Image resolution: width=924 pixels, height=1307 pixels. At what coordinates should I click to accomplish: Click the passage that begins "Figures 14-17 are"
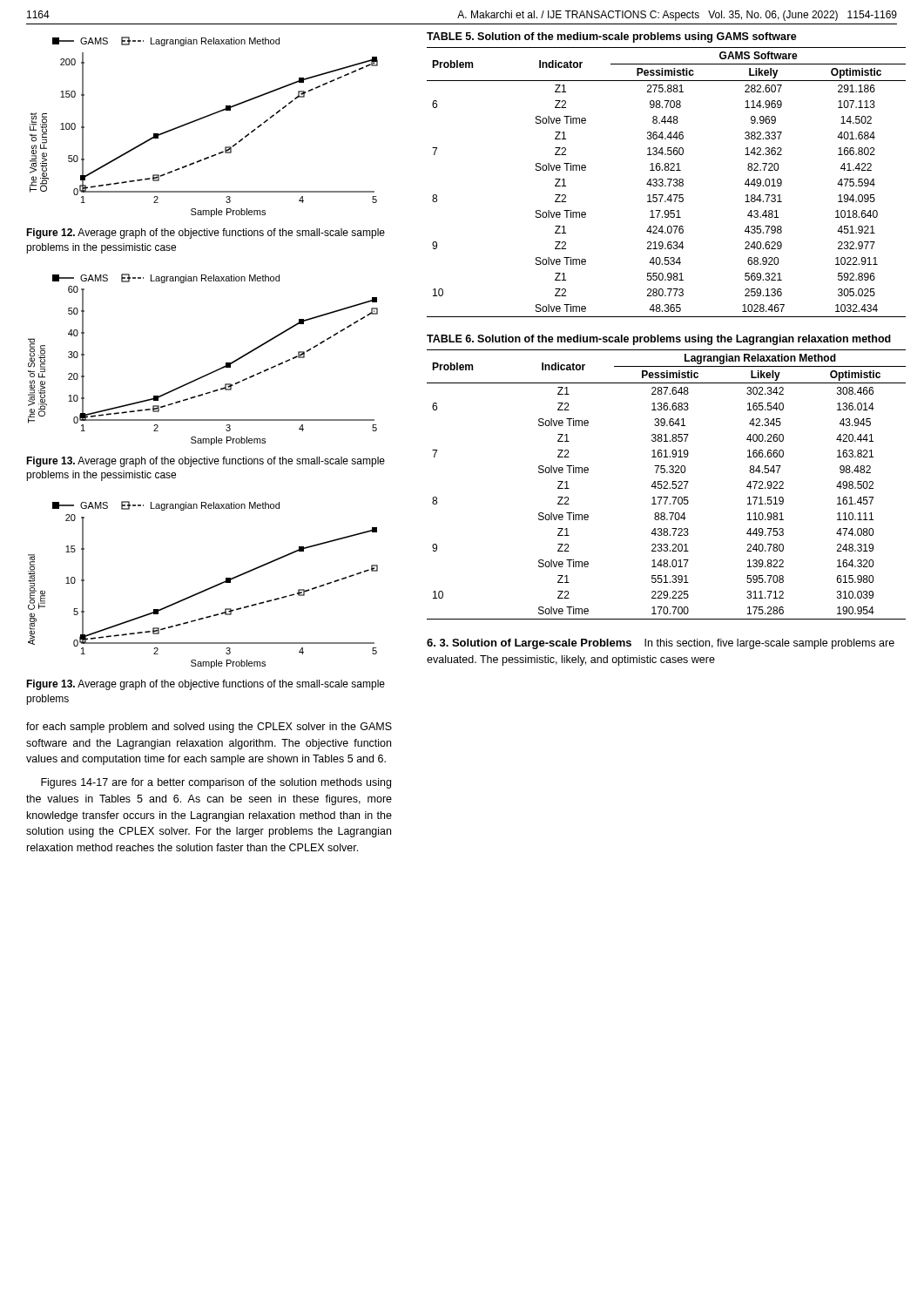click(209, 815)
